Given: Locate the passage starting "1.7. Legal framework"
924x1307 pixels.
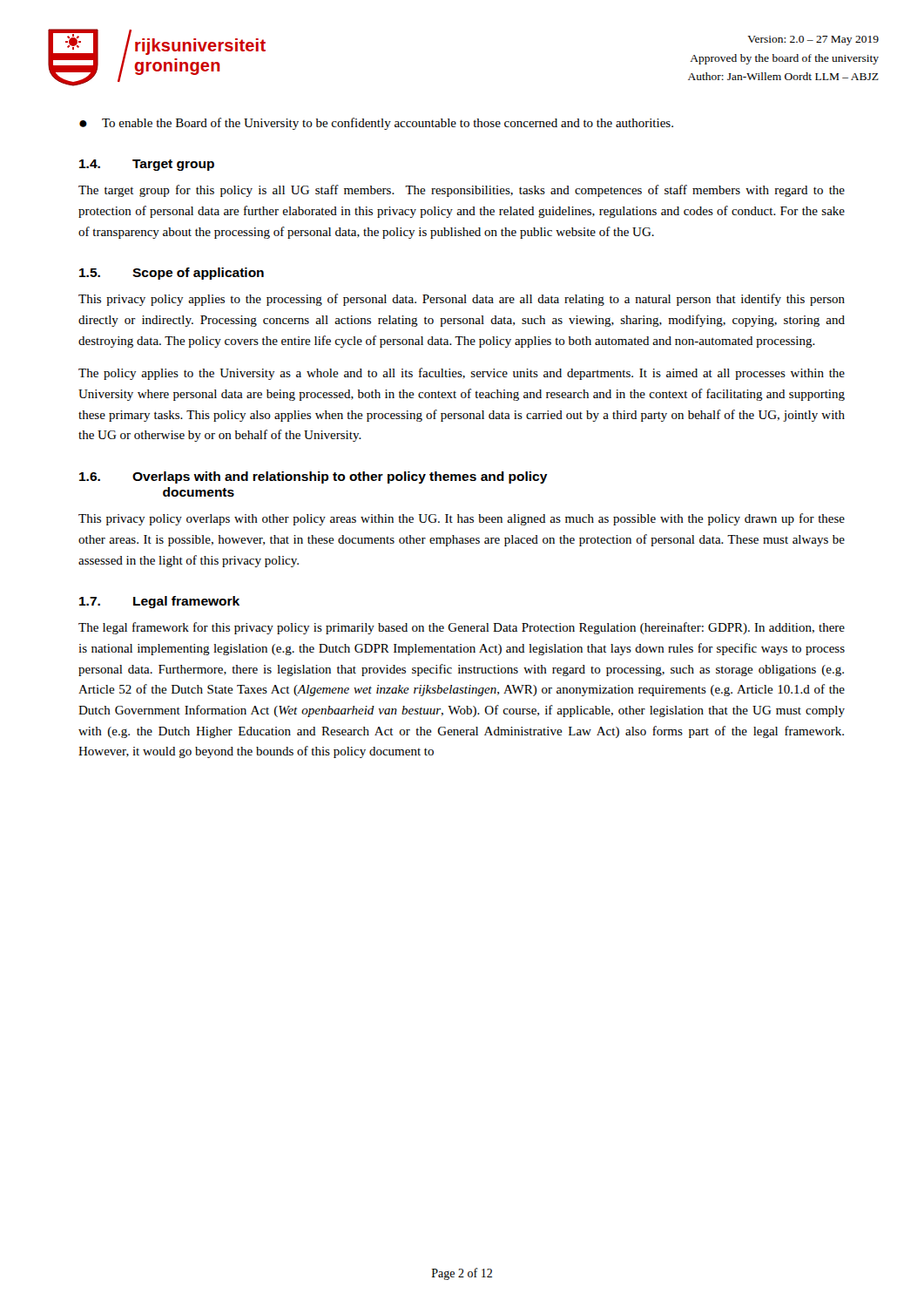Looking at the screenshot, I should pos(159,601).
